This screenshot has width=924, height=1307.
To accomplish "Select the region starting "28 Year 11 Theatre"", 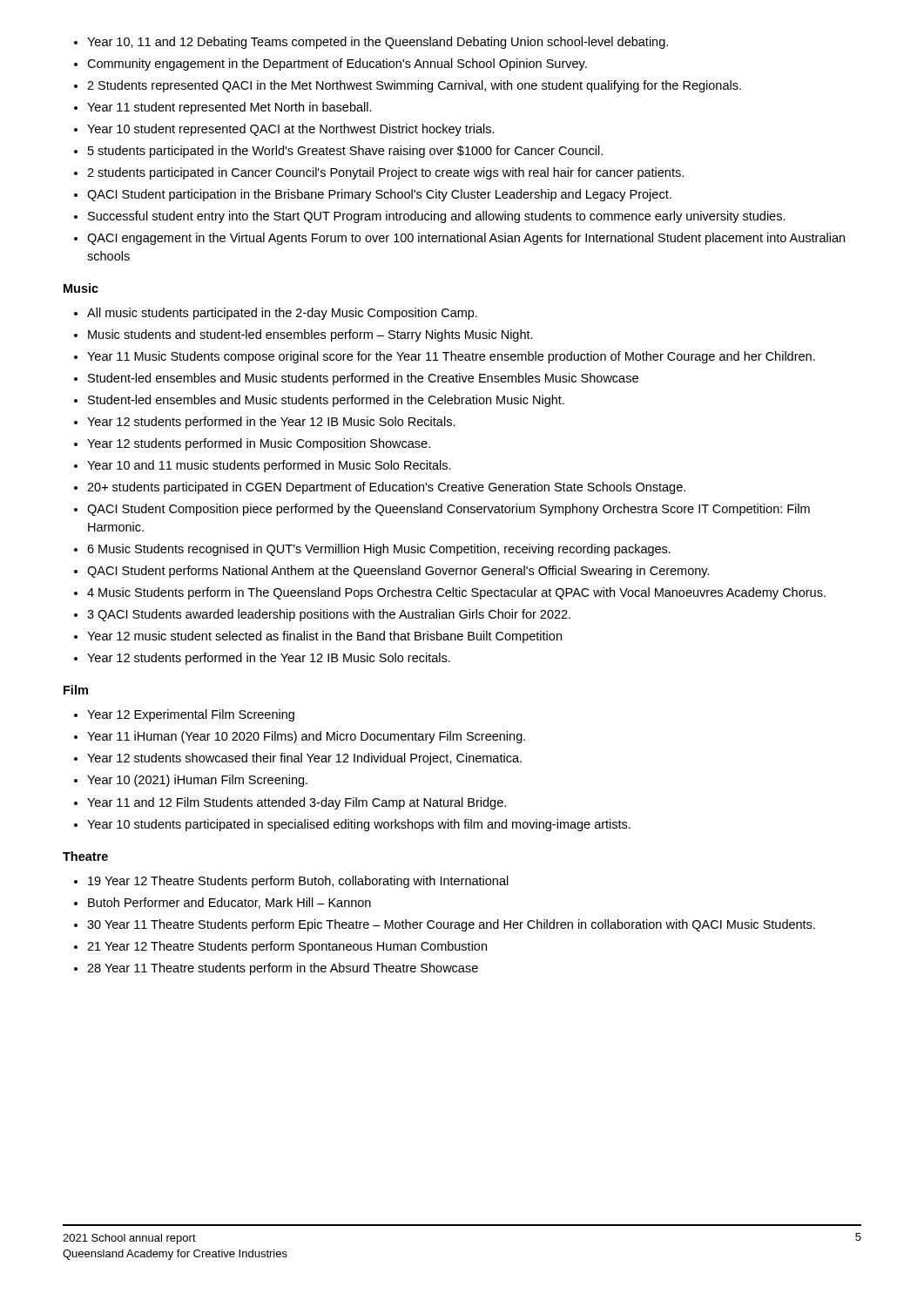I will (x=474, y=968).
